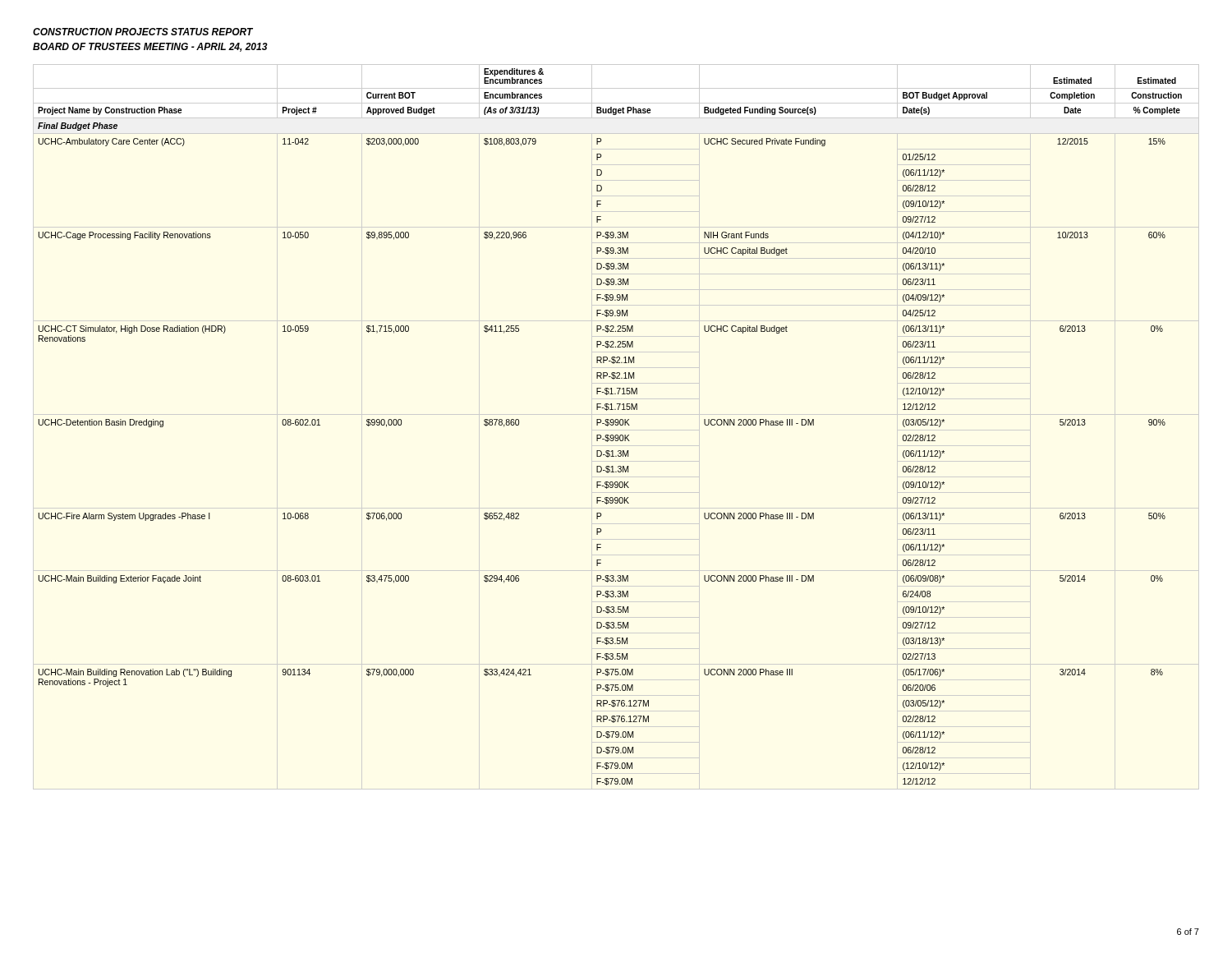Select the table that reads "Approved Budget"
The height and width of the screenshot is (953, 1232).
[616, 427]
